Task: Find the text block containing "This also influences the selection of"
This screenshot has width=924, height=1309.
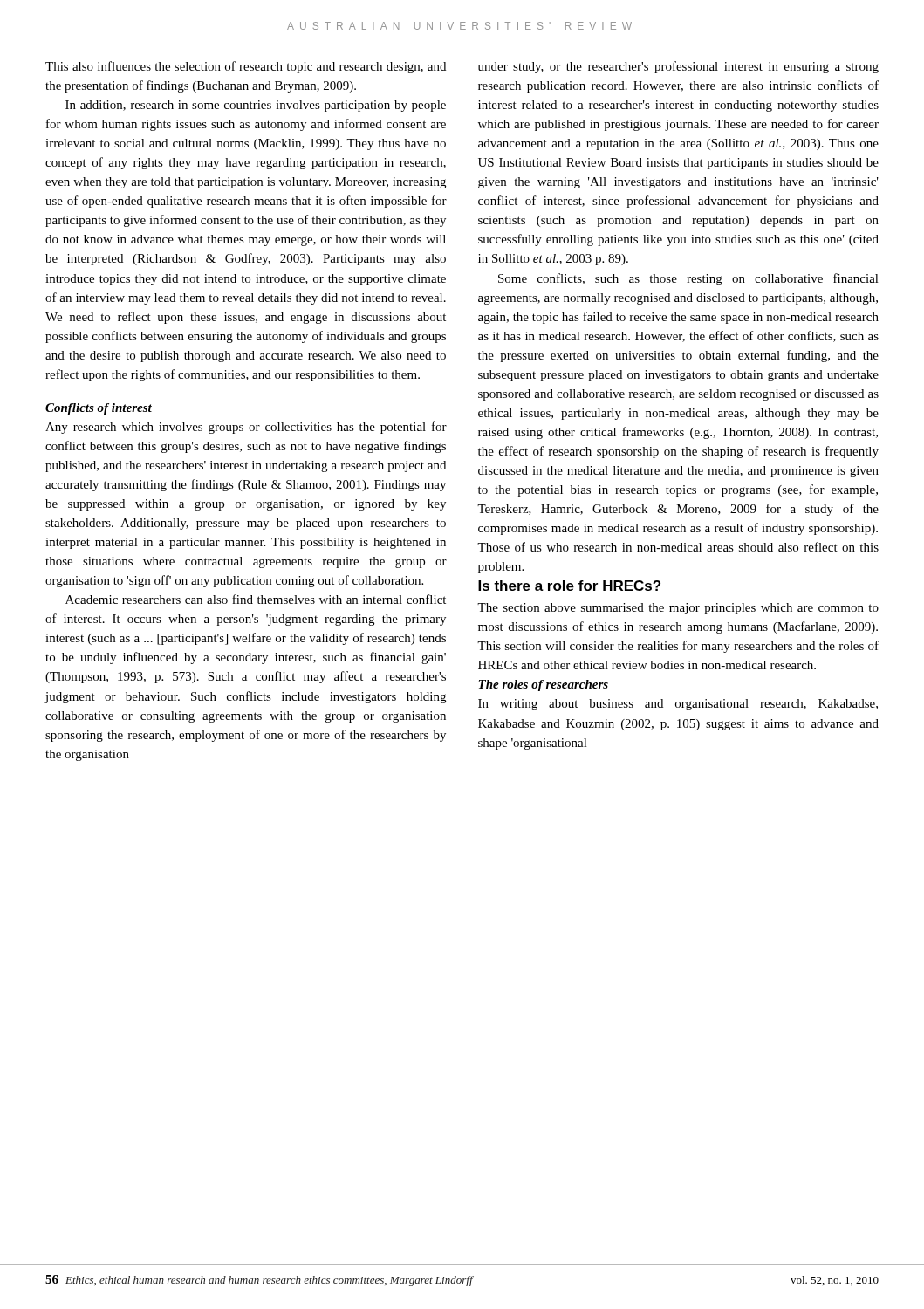Action: point(246,76)
